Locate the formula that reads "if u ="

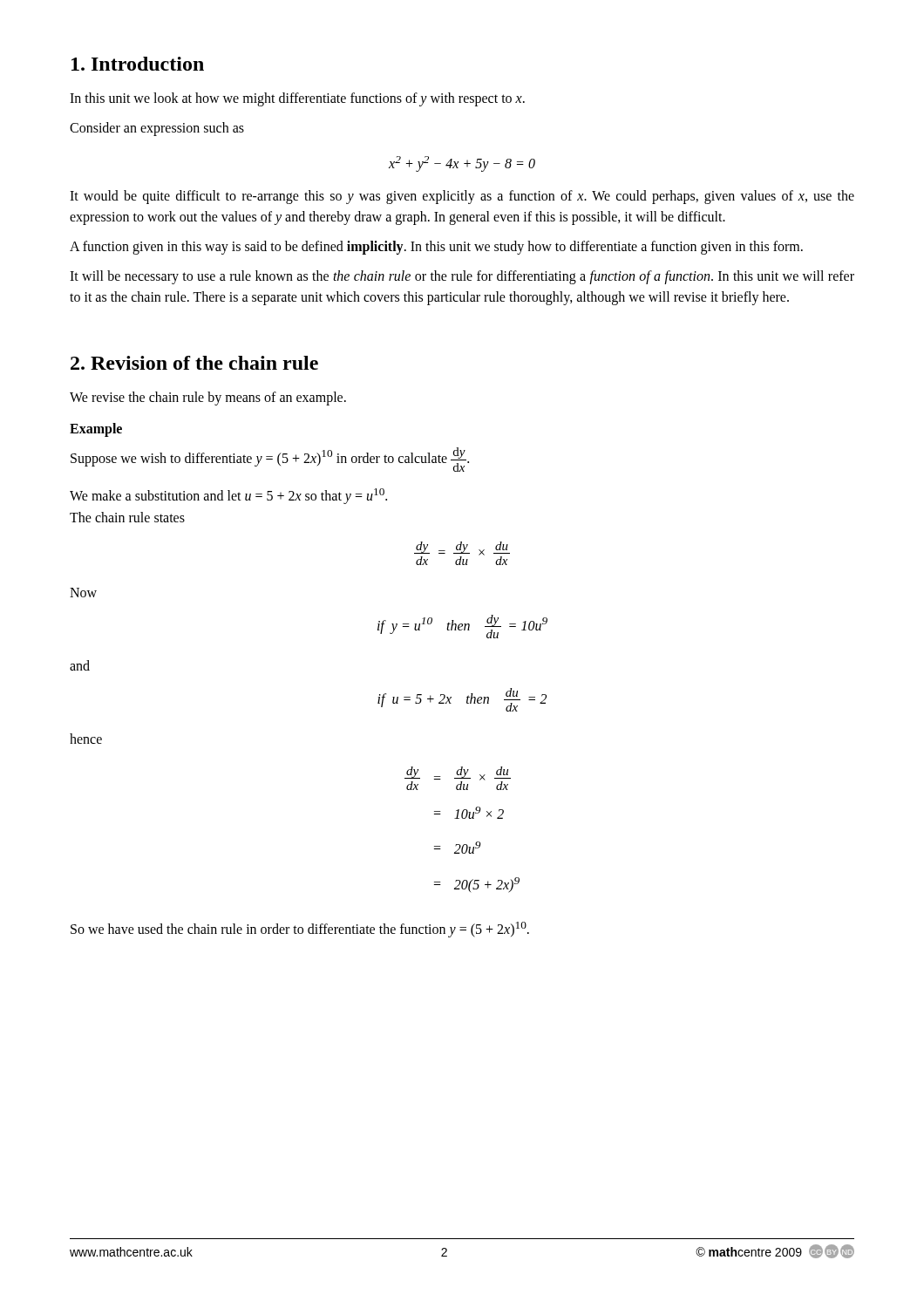(x=462, y=700)
